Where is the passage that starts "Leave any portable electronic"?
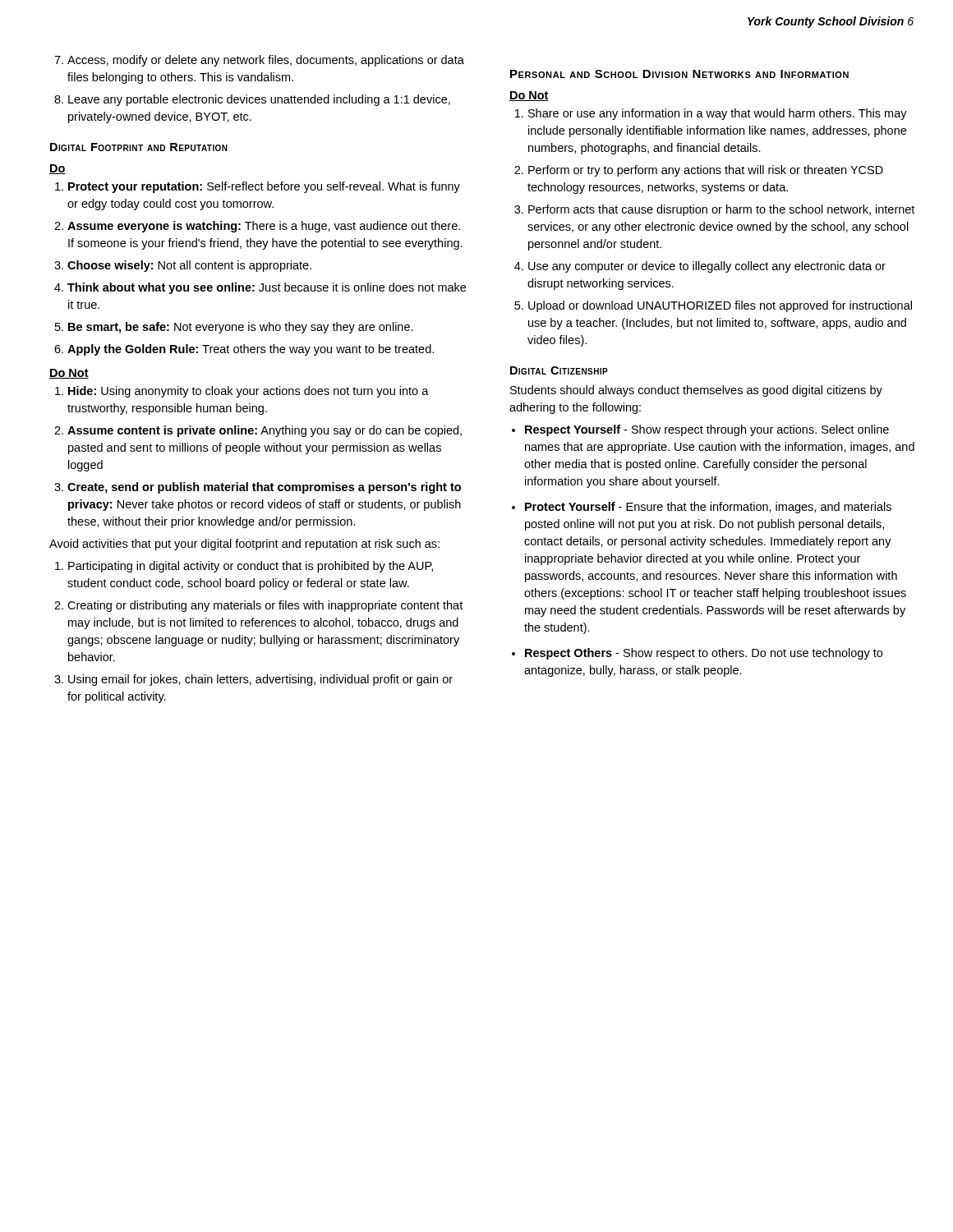 point(259,108)
